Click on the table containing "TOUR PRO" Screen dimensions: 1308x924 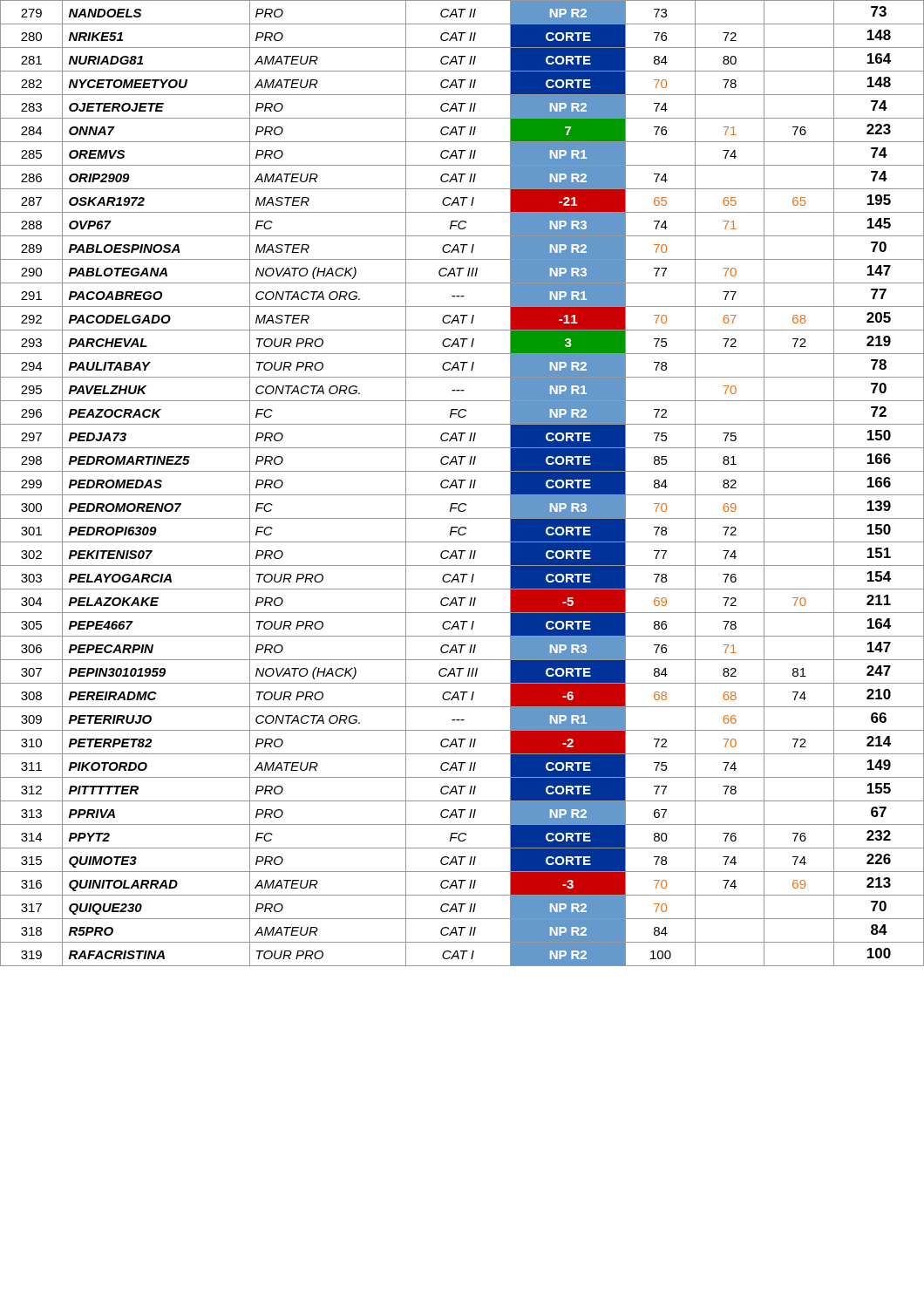pos(462,483)
